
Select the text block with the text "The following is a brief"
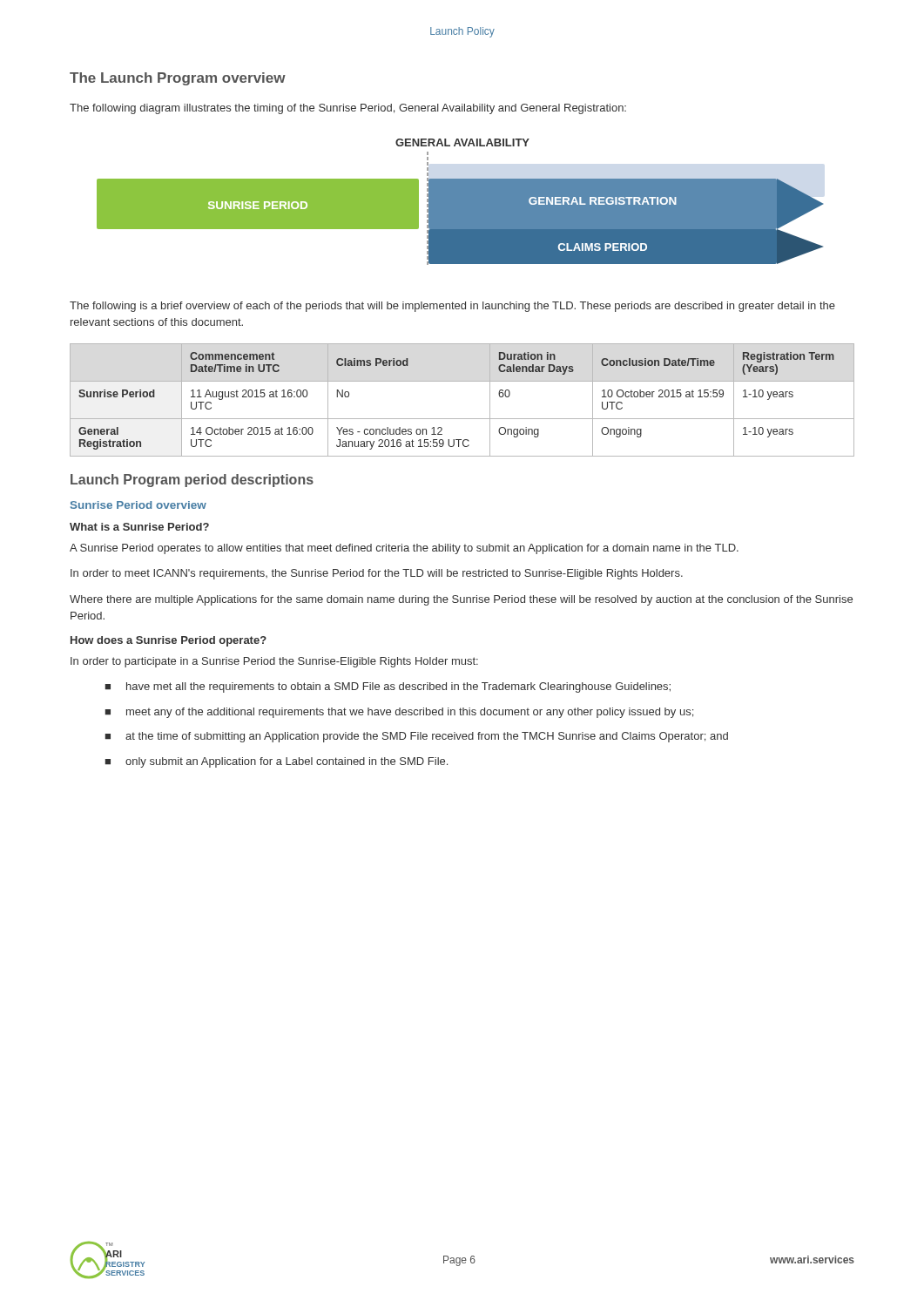452,313
